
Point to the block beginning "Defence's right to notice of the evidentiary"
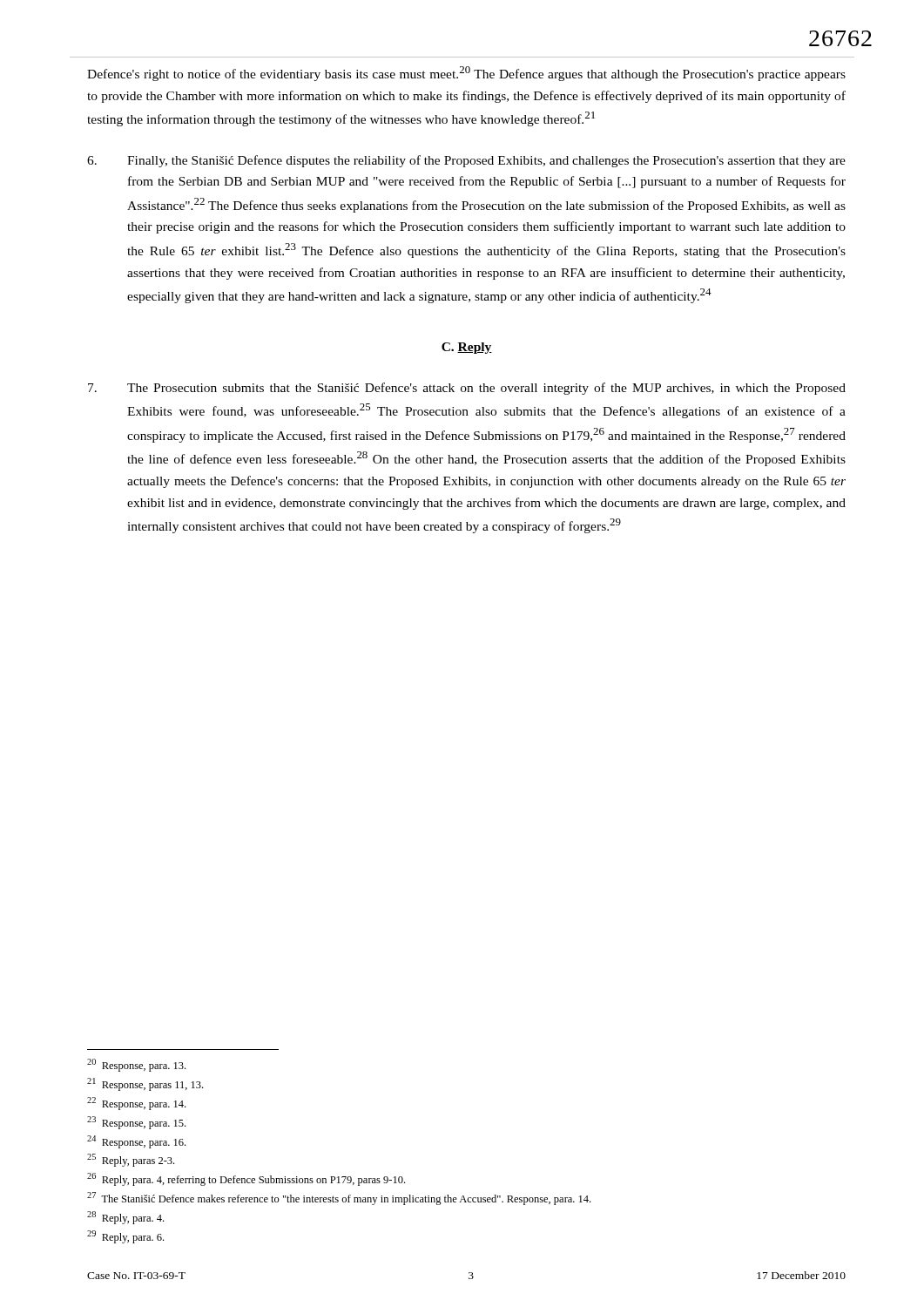466,95
